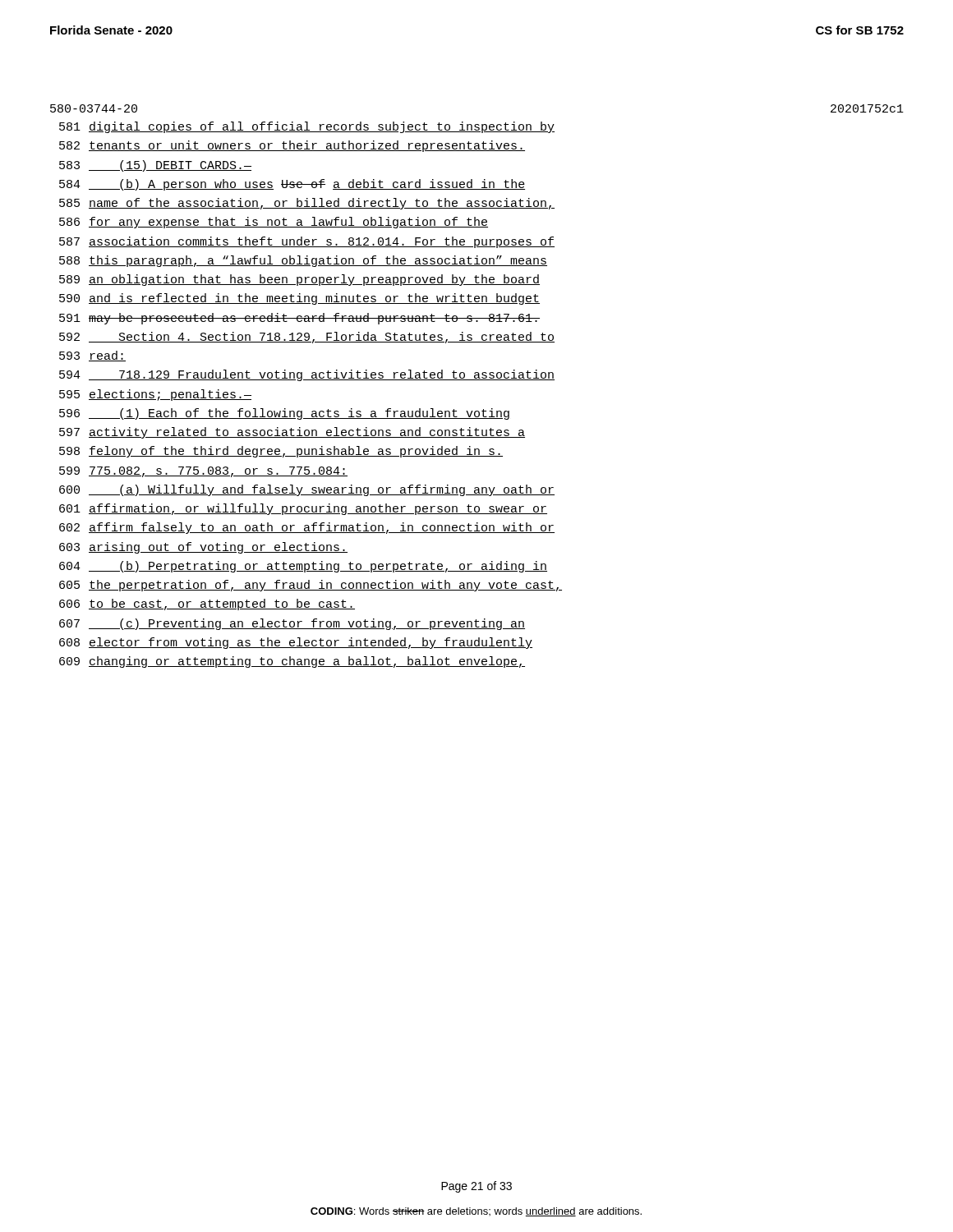Viewport: 953px width, 1232px height.
Task: Find the passage starting "608 elector from"
Action: click(x=476, y=643)
